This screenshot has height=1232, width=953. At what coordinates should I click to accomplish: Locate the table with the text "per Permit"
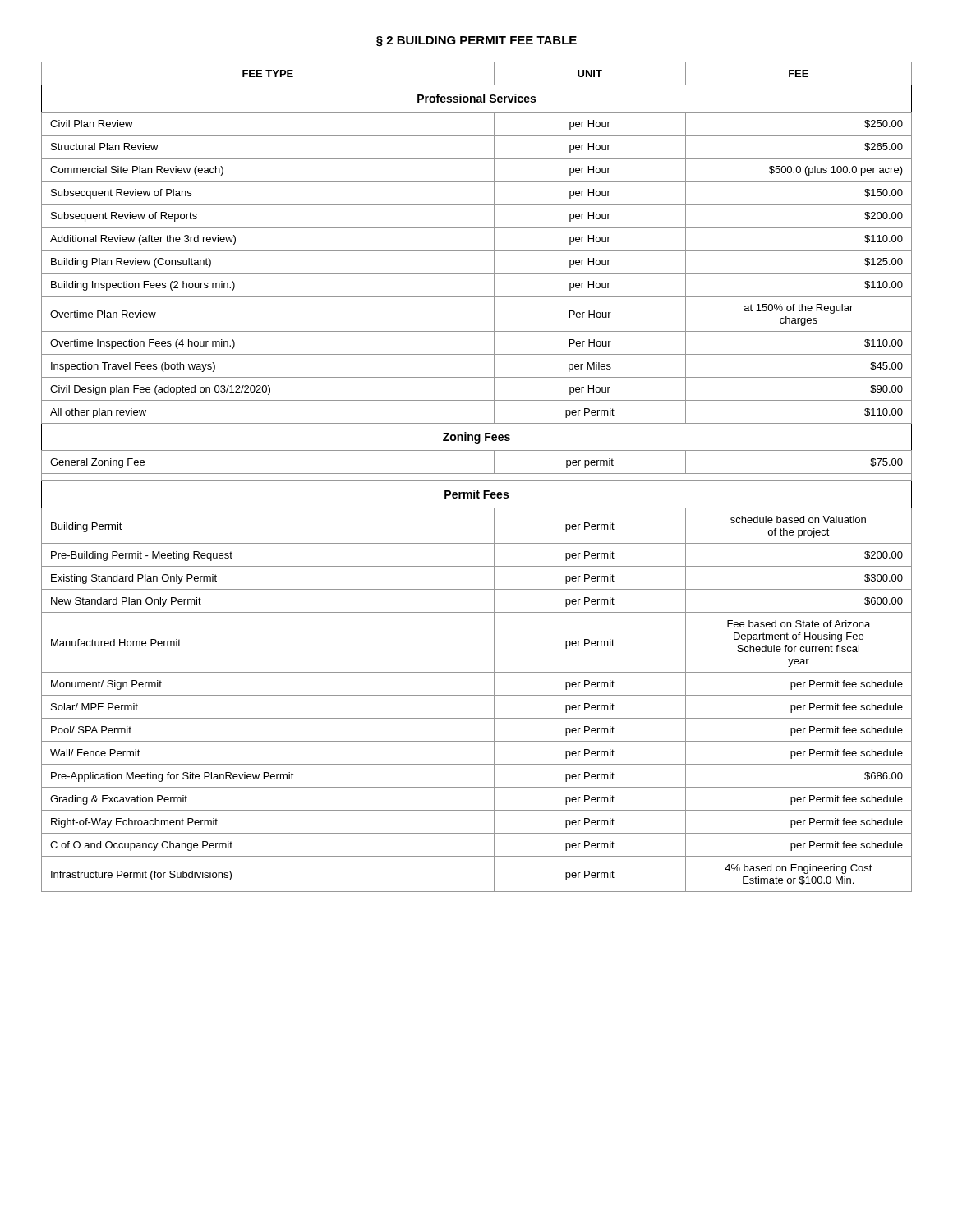pyautogui.click(x=476, y=477)
